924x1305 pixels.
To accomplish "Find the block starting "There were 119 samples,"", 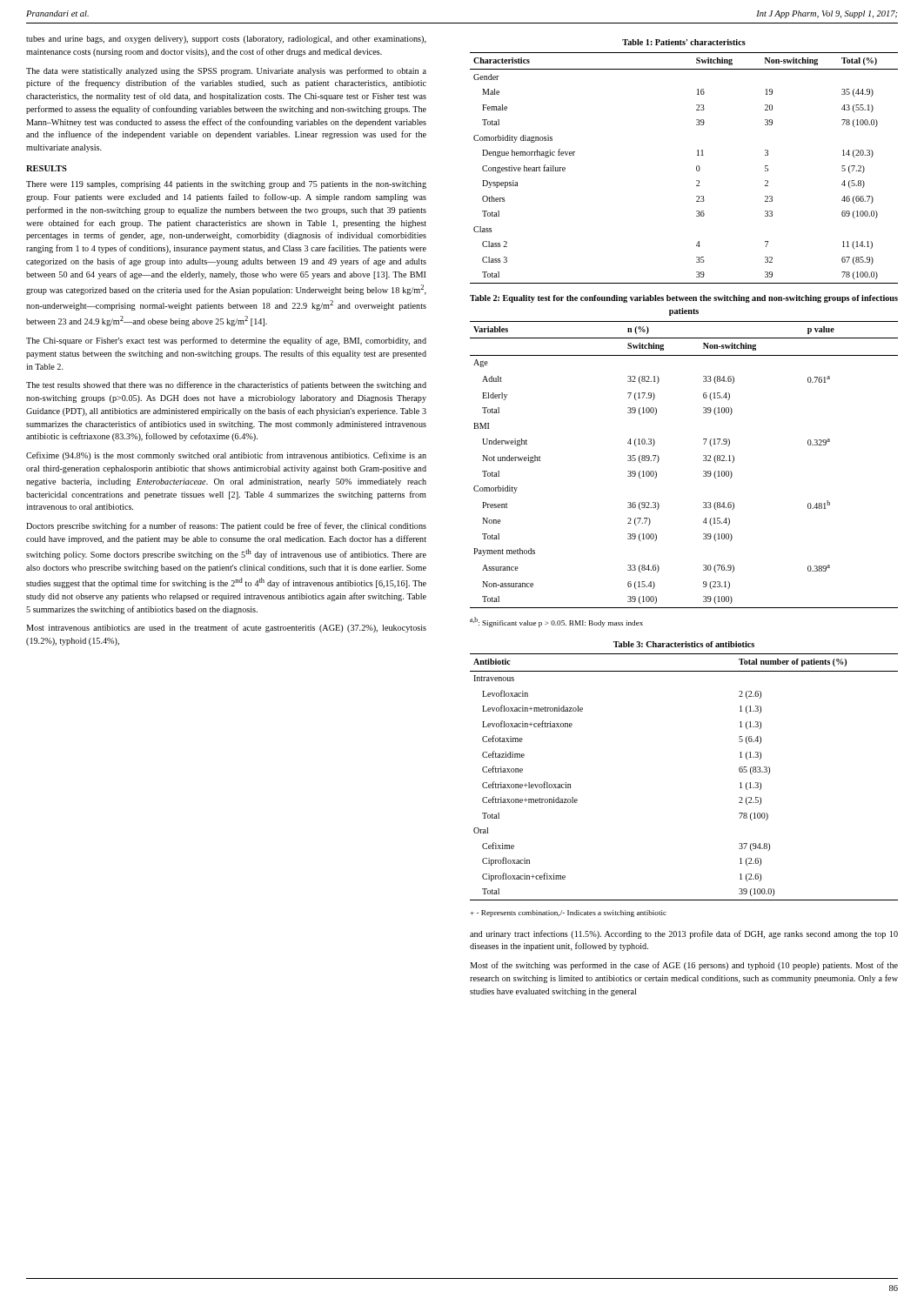I will tap(226, 254).
